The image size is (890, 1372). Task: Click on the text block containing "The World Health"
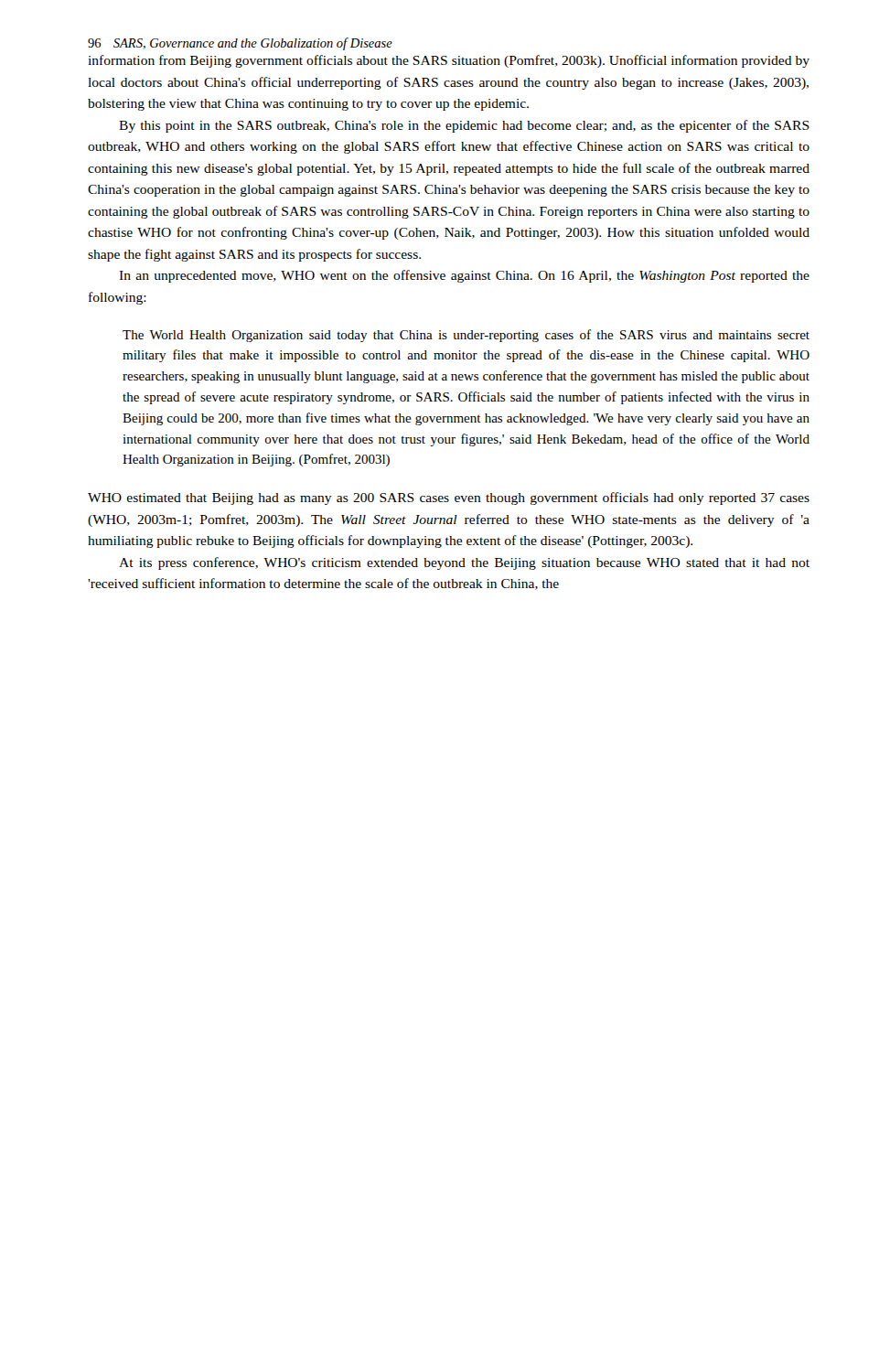(466, 397)
